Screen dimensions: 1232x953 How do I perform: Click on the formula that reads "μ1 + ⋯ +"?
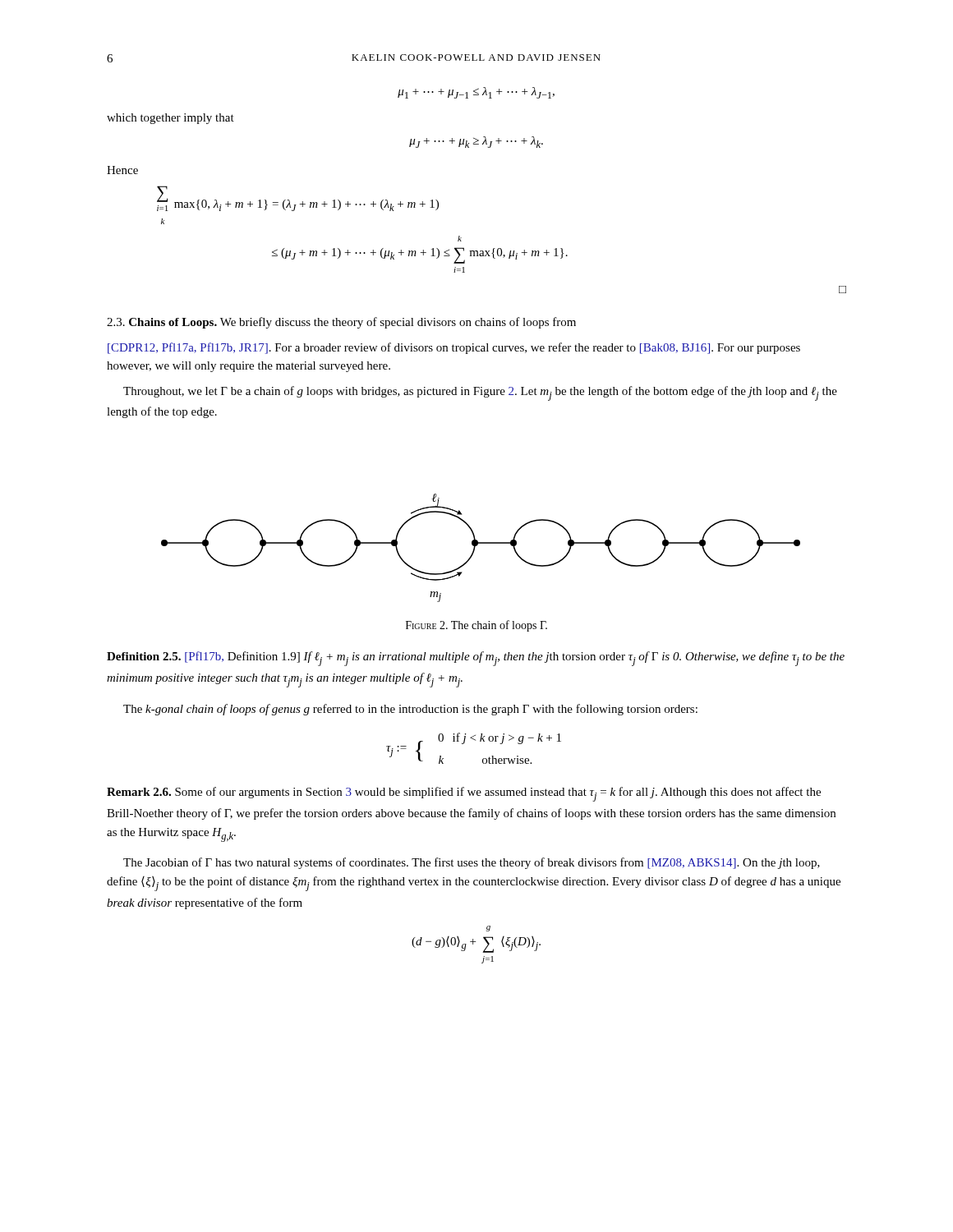tap(476, 93)
